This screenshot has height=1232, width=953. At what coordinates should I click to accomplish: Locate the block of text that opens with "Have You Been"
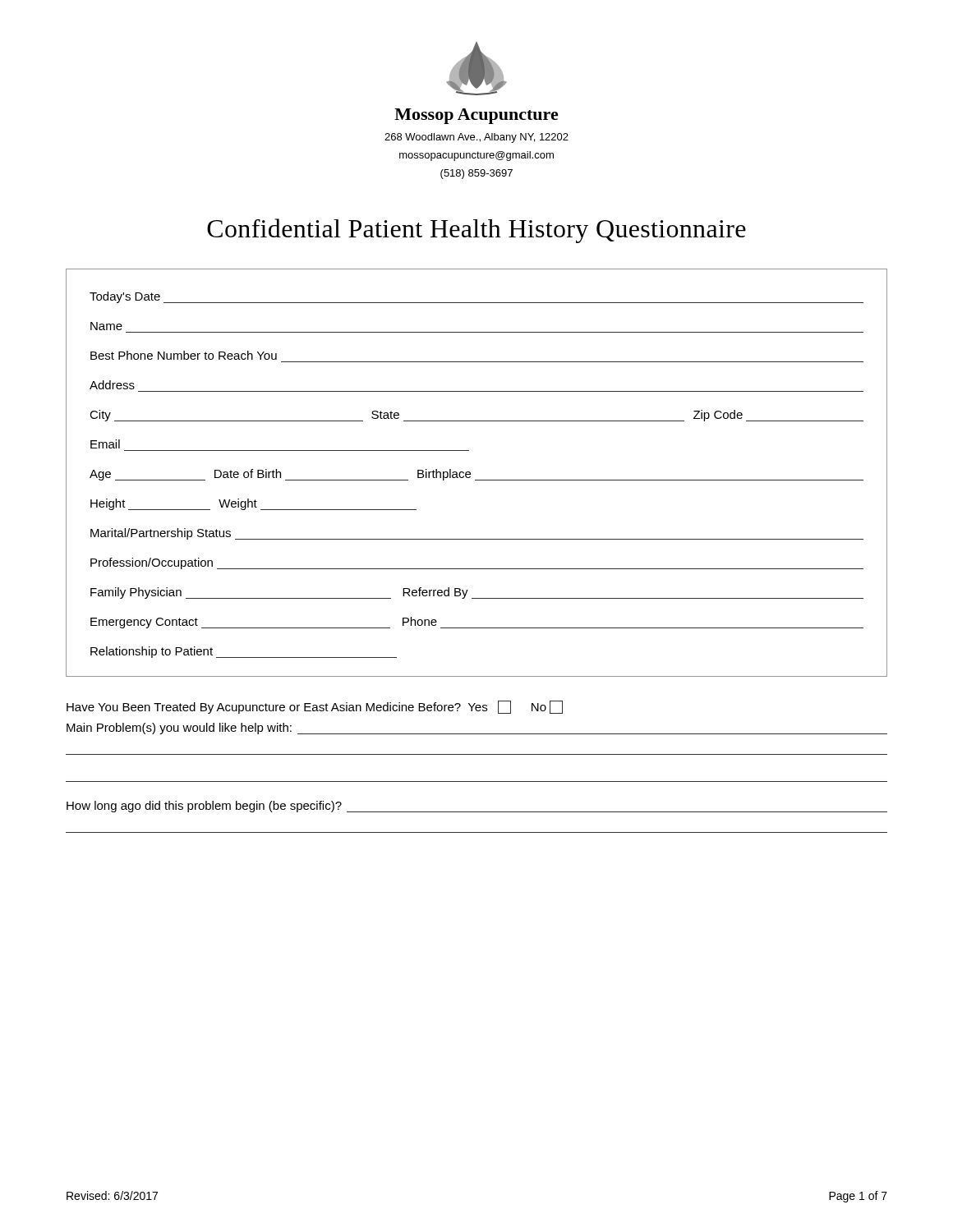[x=476, y=741]
